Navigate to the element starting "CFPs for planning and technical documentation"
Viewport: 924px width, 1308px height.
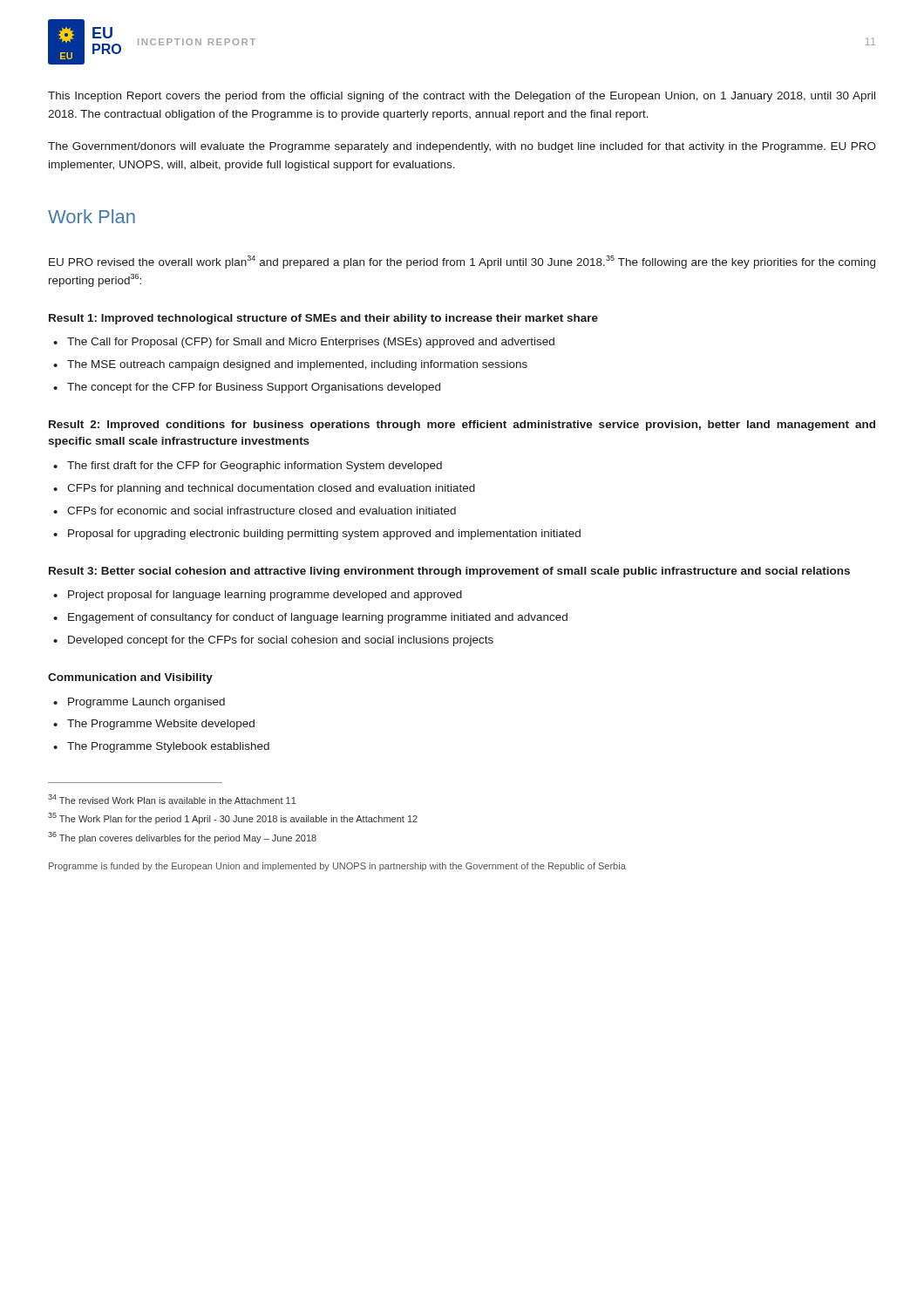[271, 488]
